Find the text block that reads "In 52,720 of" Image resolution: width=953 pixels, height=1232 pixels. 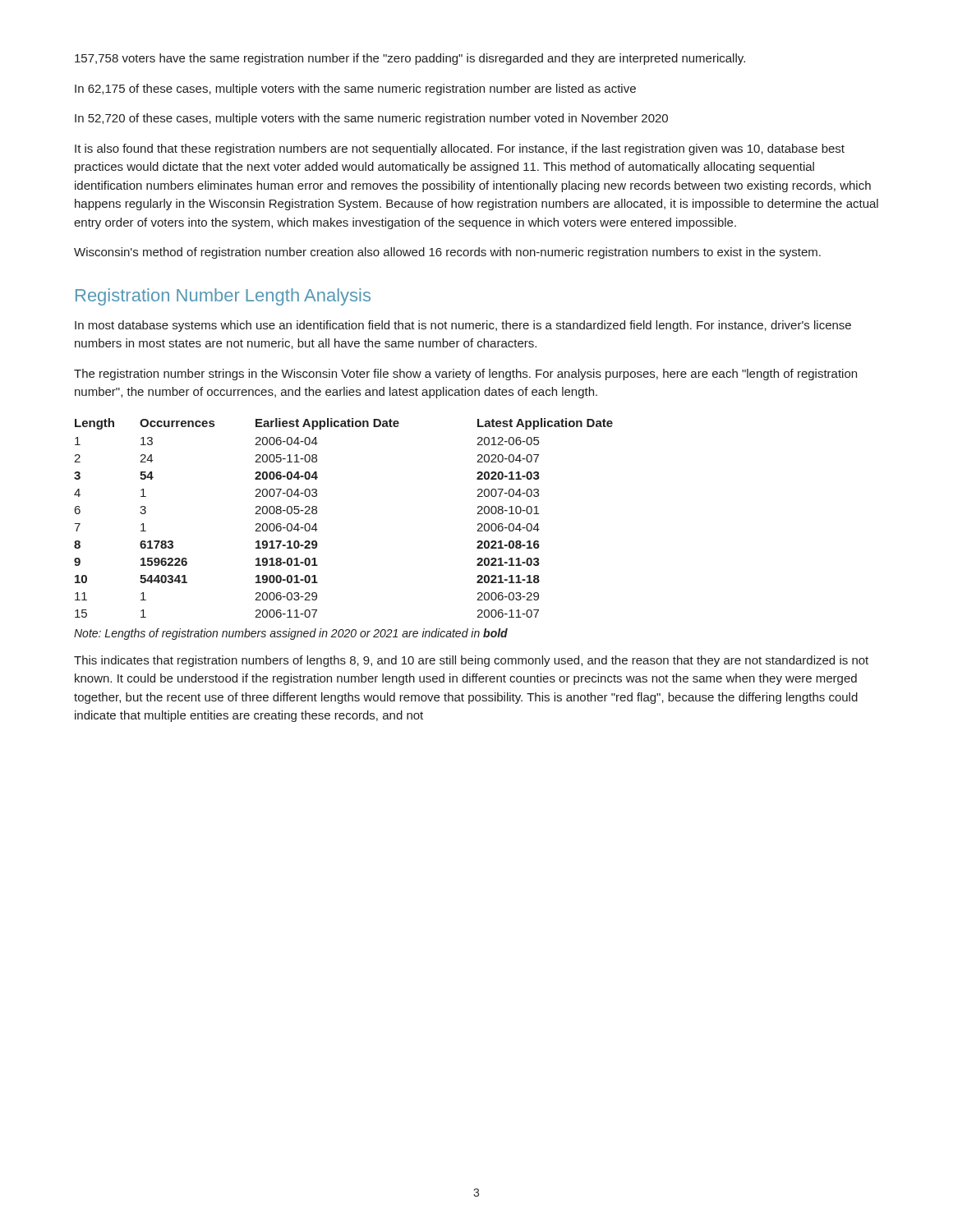371,118
